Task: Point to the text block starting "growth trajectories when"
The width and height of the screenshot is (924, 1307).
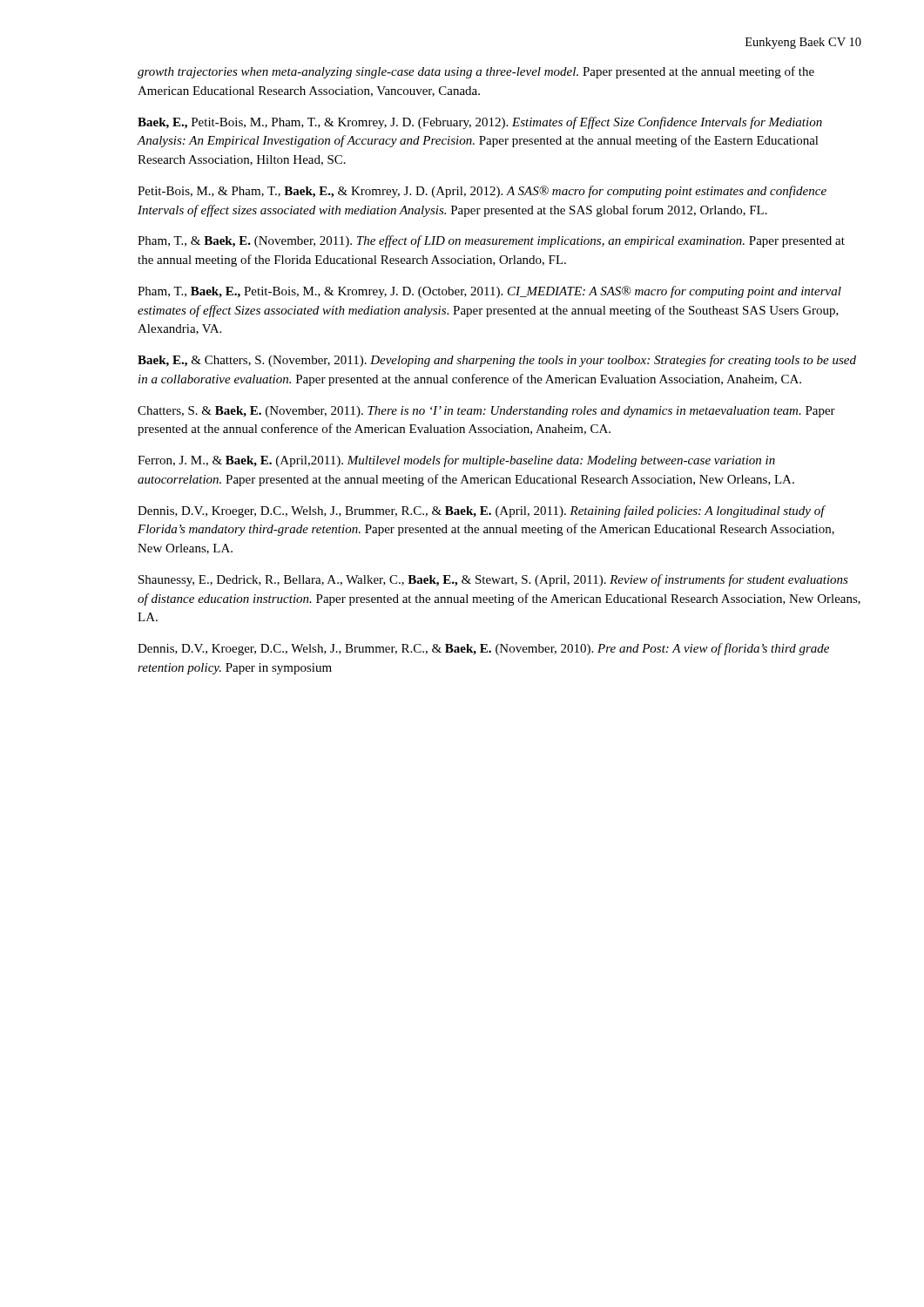Action: click(x=499, y=82)
